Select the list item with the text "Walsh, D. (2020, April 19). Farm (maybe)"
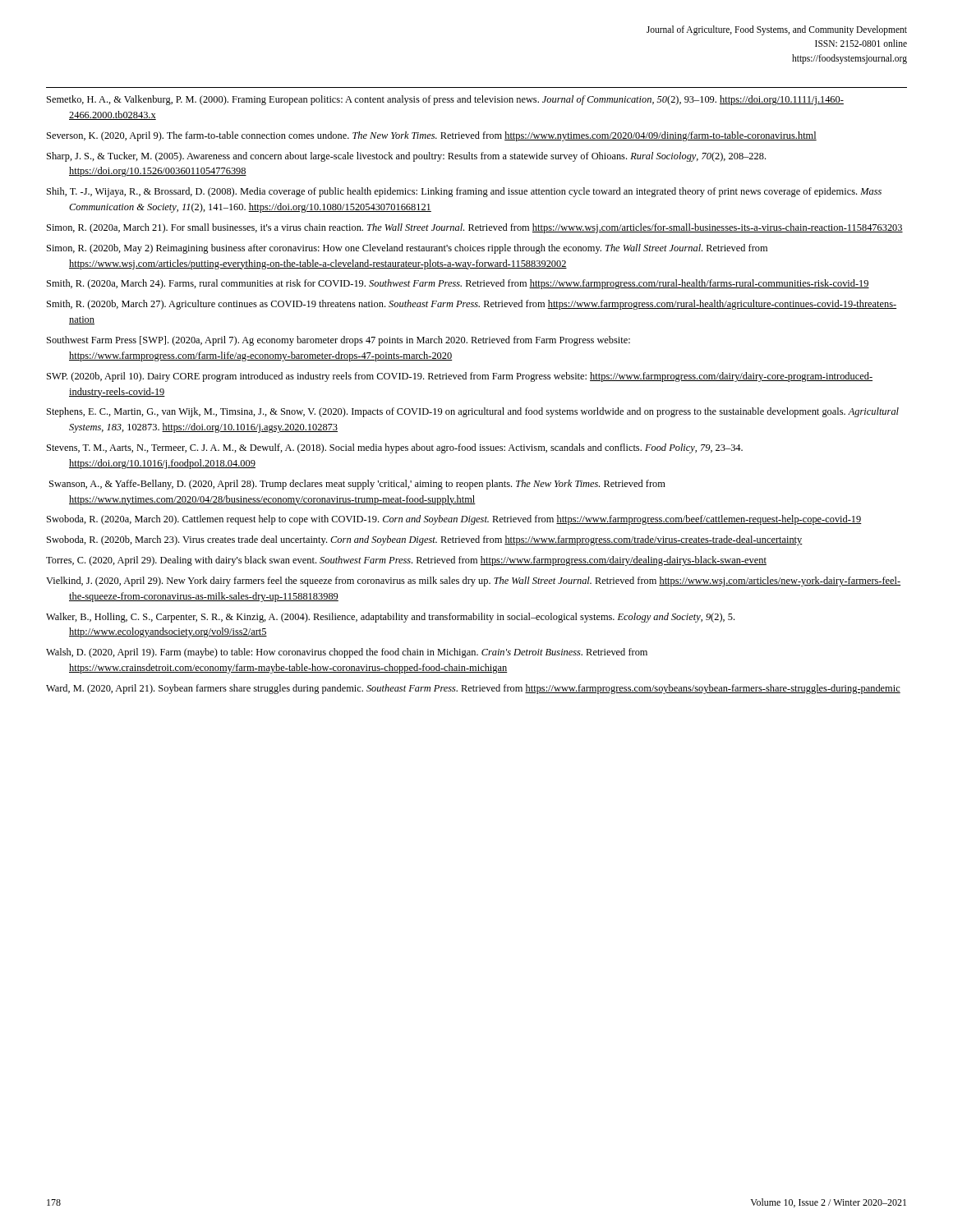953x1232 pixels. 347,660
